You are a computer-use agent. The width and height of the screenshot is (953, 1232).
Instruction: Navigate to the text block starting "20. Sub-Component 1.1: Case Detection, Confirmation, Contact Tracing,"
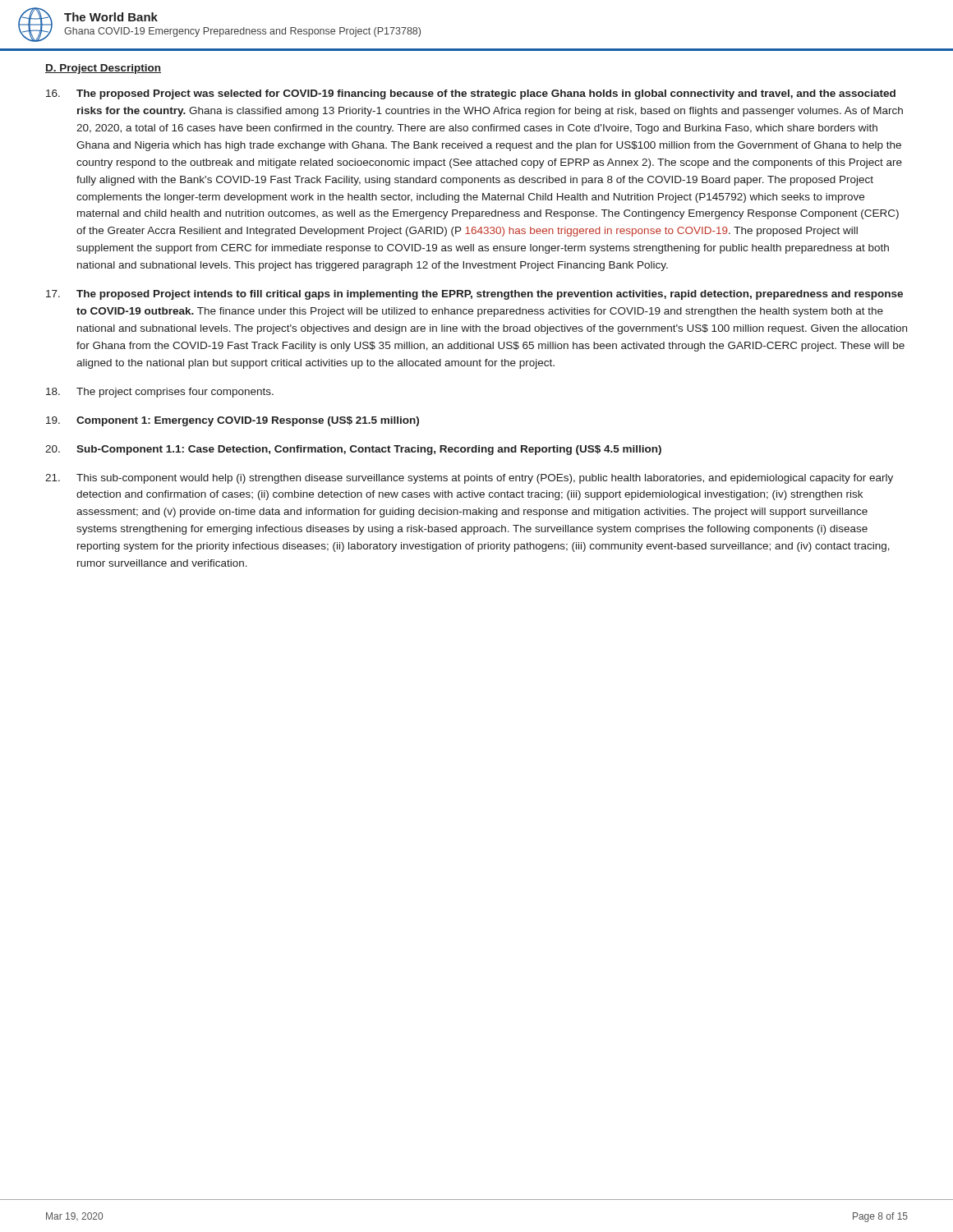tap(476, 449)
